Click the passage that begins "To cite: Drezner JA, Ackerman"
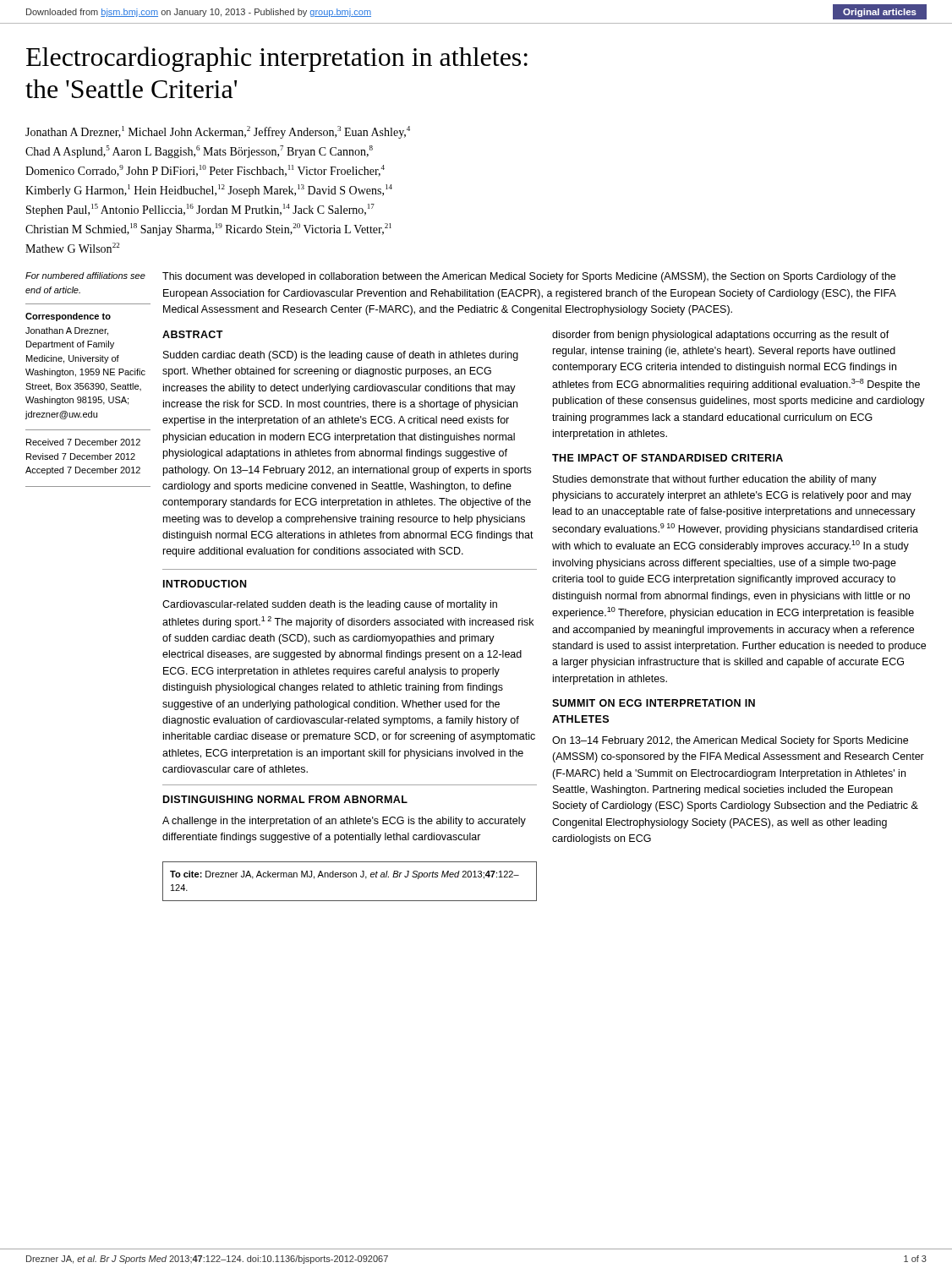 [344, 880]
